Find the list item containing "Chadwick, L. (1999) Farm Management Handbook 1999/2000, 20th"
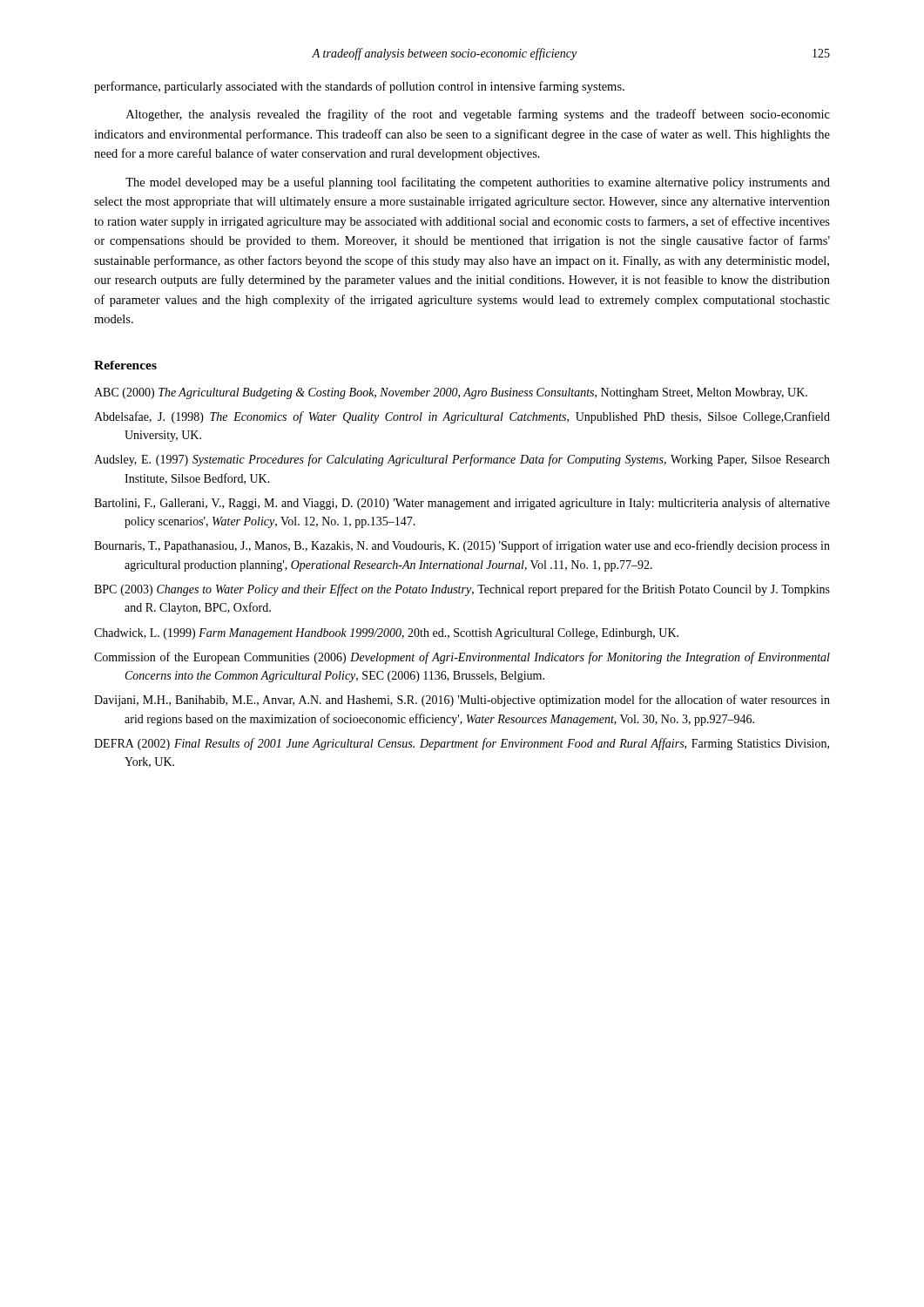This screenshot has height=1307, width=924. (387, 633)
